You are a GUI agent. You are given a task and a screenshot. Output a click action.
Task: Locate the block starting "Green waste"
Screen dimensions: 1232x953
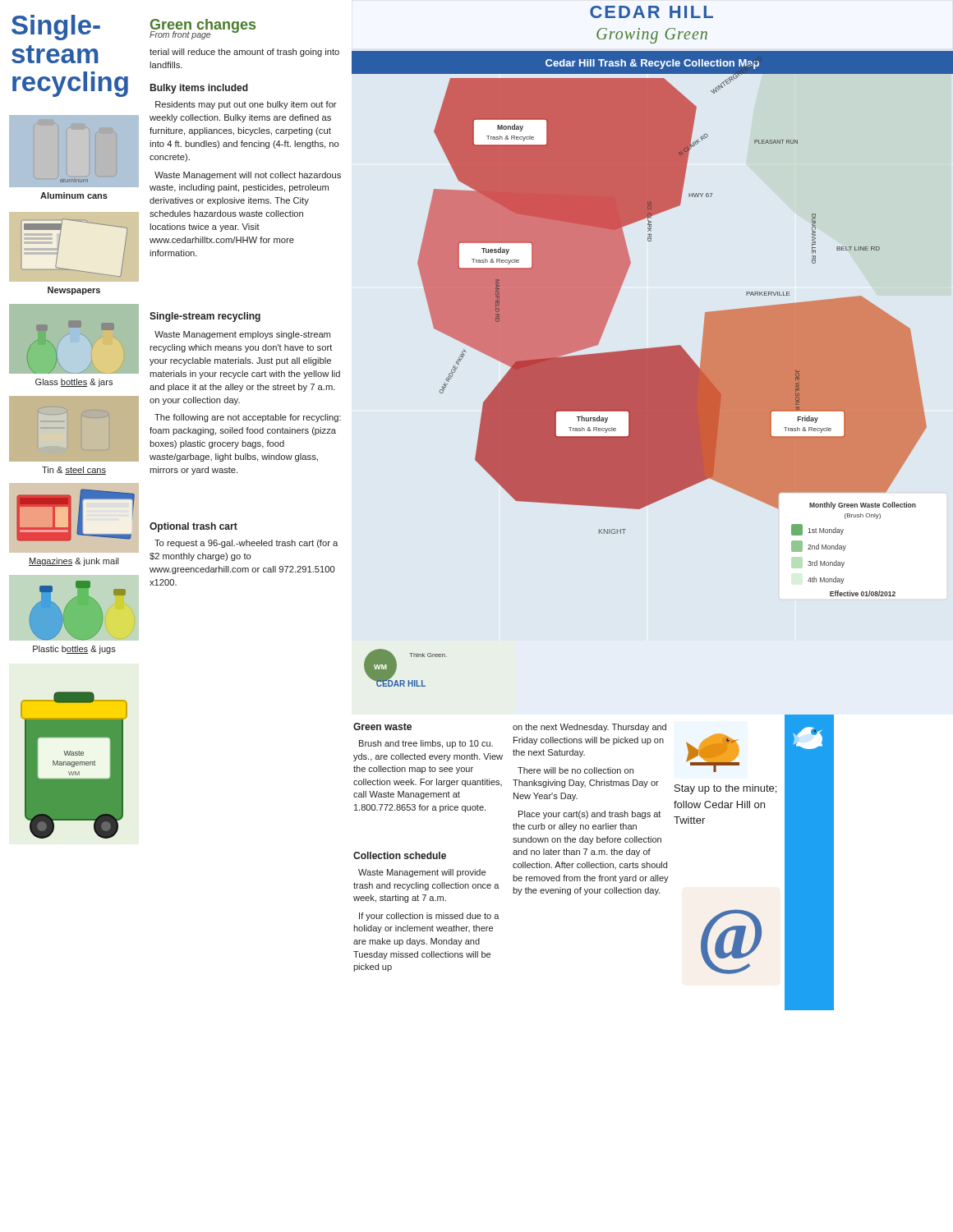pyautogui.click(x=382, y=726)
